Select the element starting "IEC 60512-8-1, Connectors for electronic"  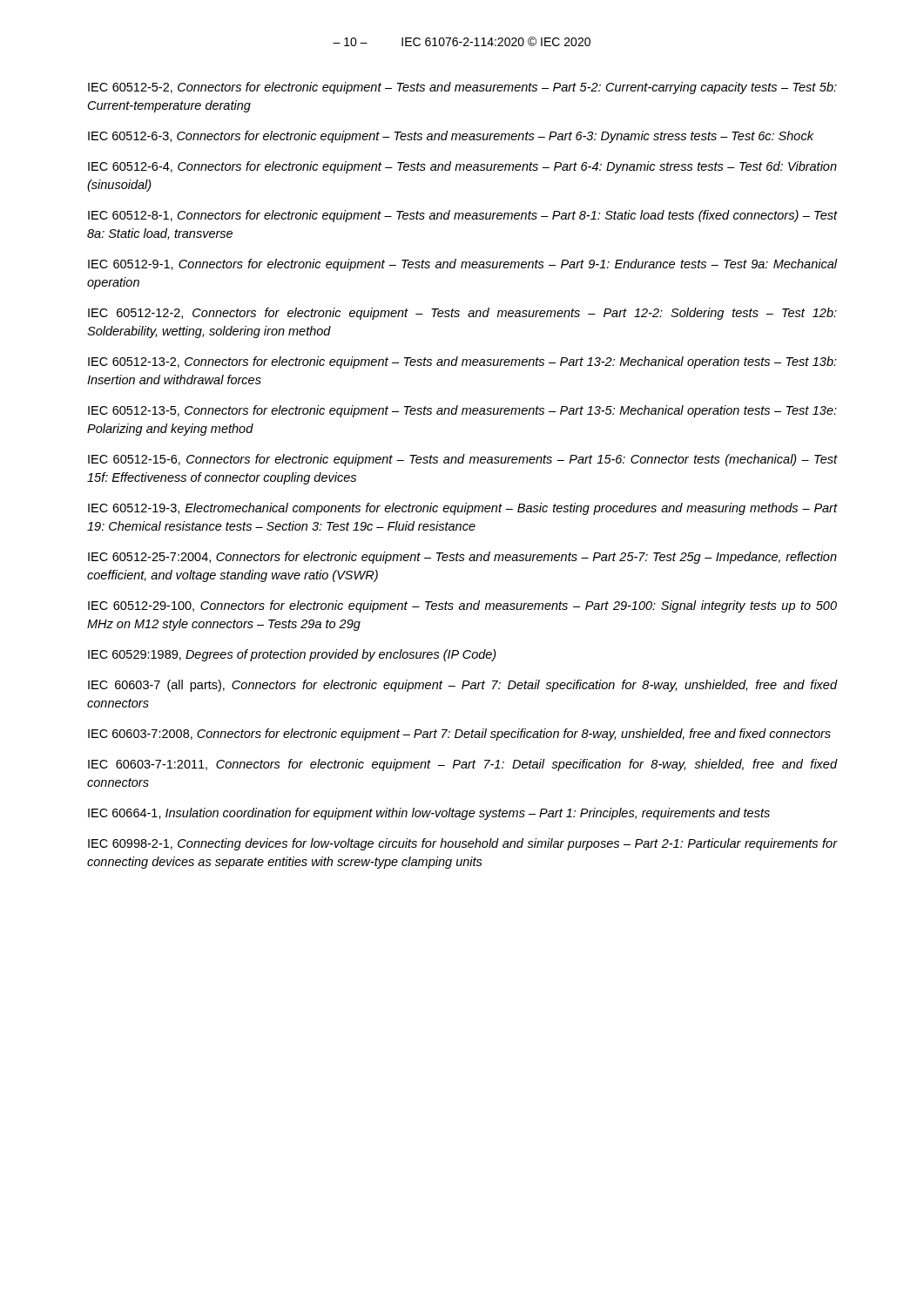462,225
